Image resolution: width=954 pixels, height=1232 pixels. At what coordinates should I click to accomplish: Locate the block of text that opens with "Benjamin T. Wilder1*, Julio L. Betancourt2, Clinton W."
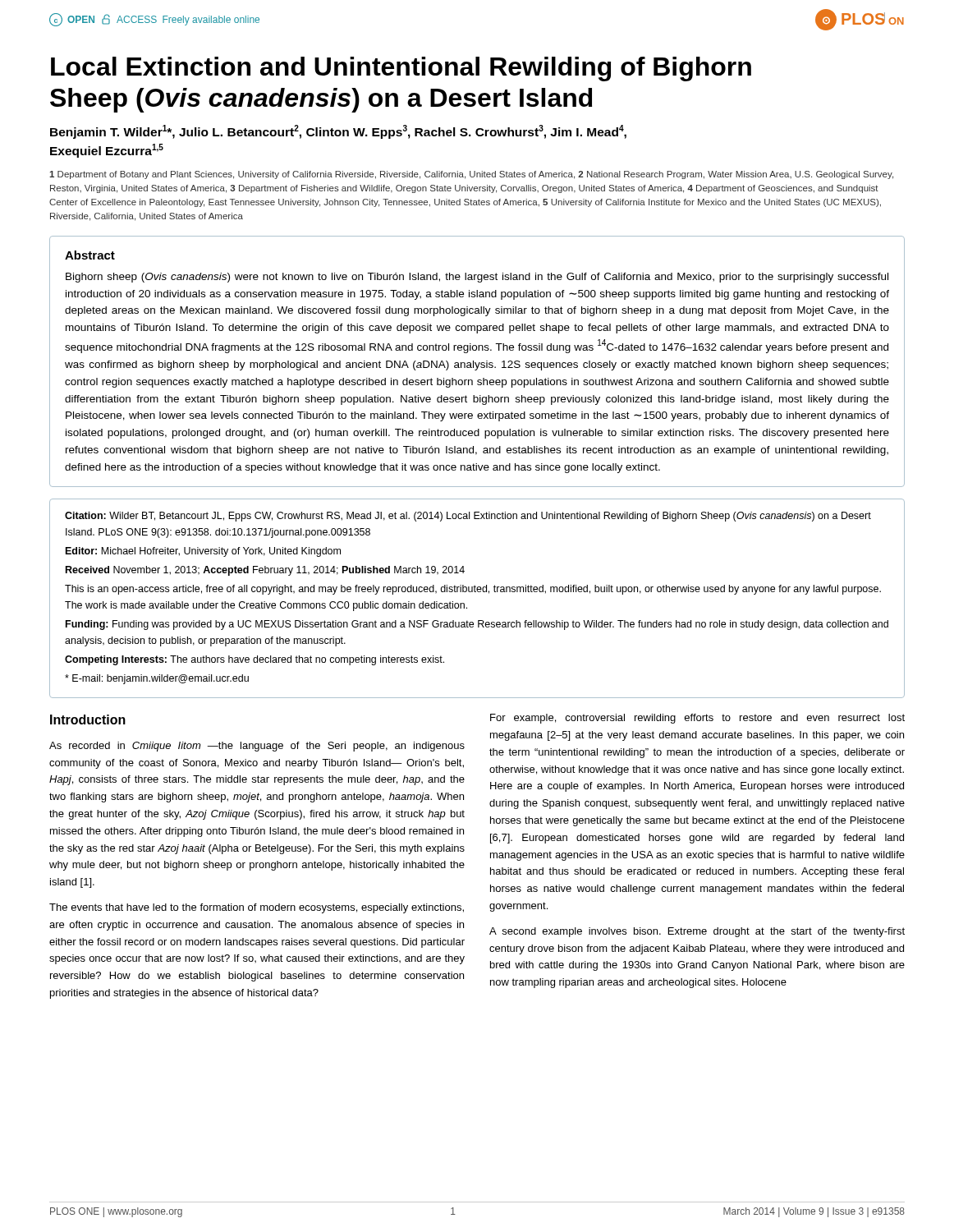pyautogui.click(x=338, y=141)
